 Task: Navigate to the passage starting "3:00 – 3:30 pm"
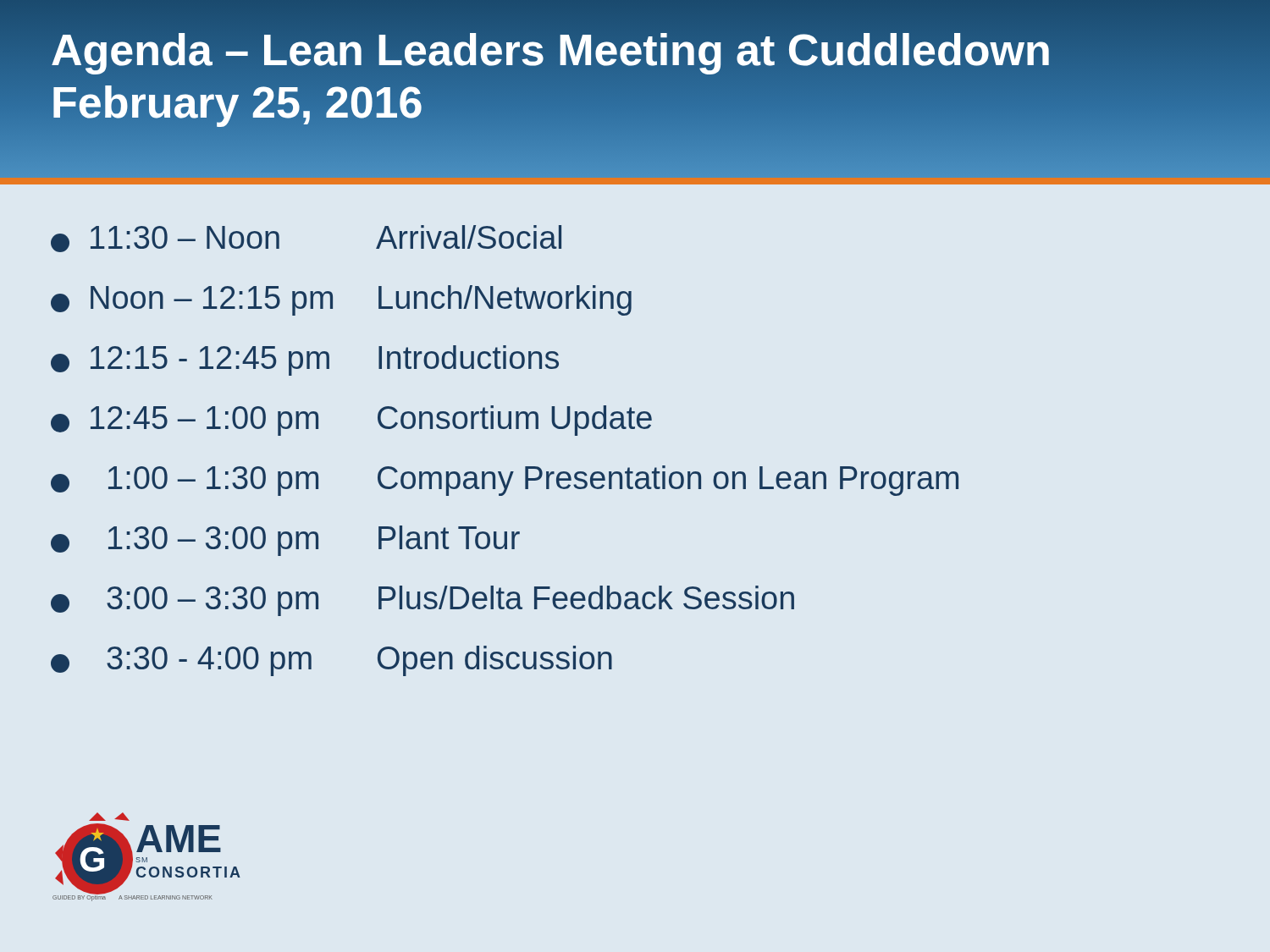pyautogui.click(x=423, y=599)
